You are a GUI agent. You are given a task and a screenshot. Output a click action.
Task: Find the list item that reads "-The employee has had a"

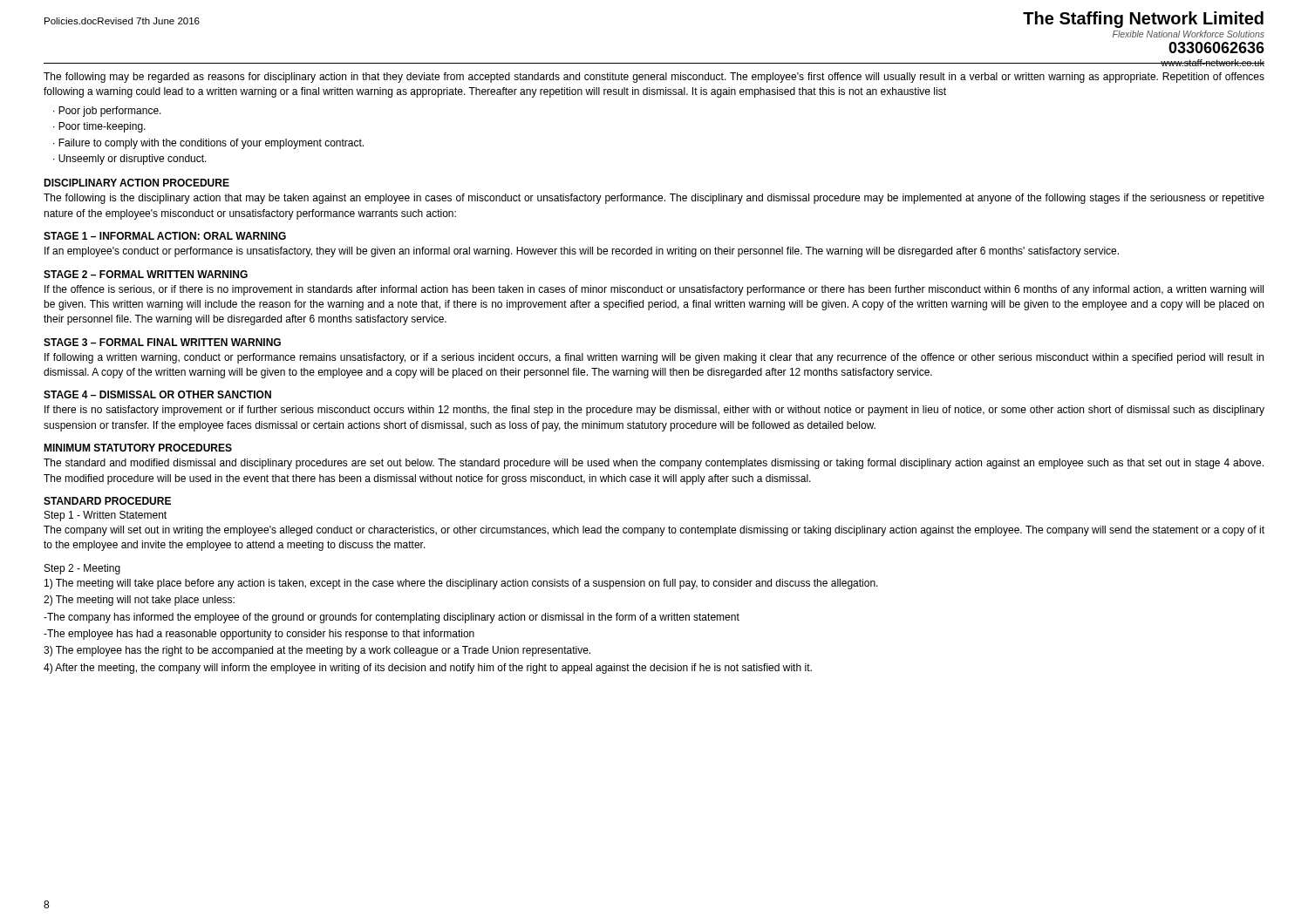click(259, 634)
